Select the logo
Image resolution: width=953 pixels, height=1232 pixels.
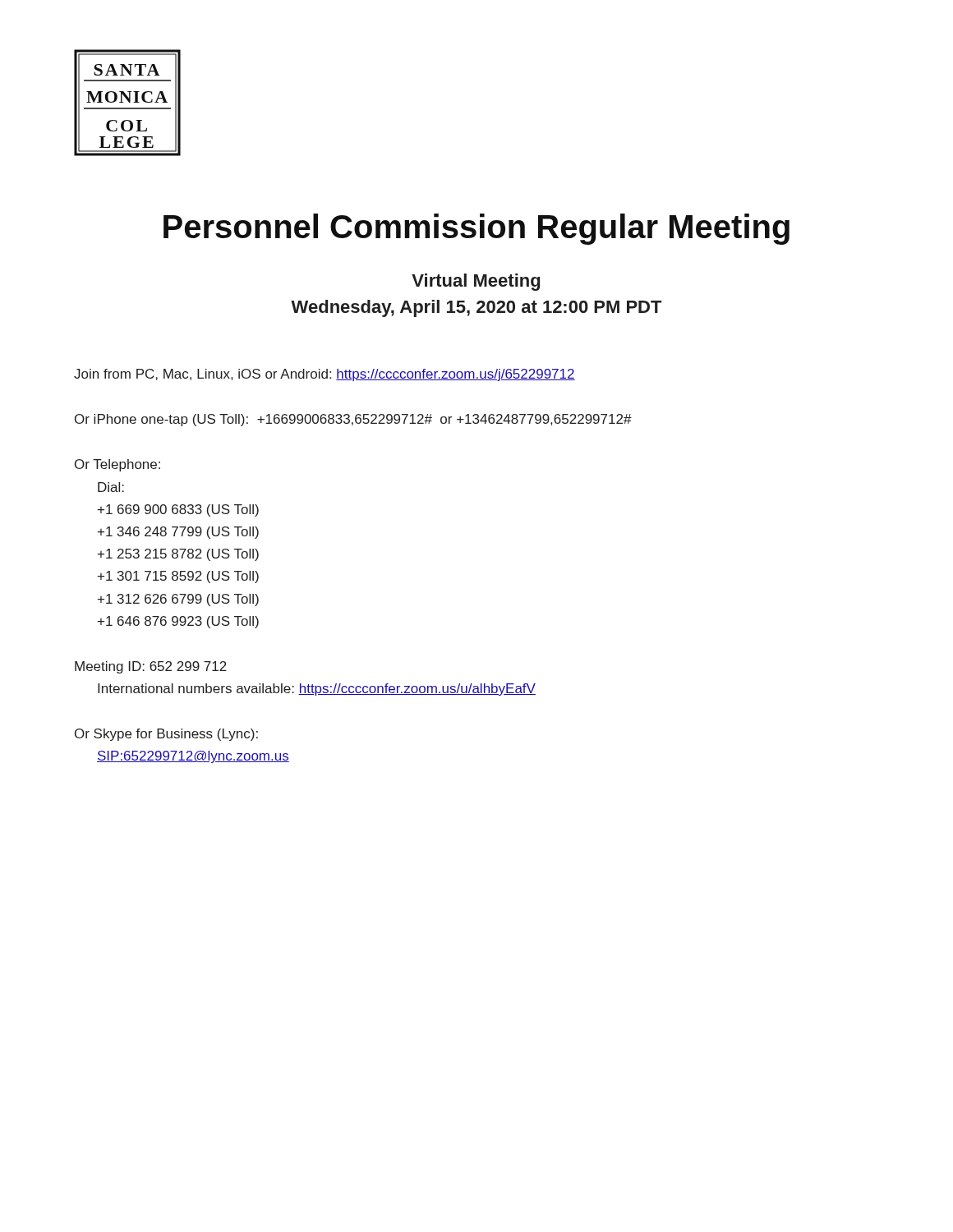click(127, 104)
